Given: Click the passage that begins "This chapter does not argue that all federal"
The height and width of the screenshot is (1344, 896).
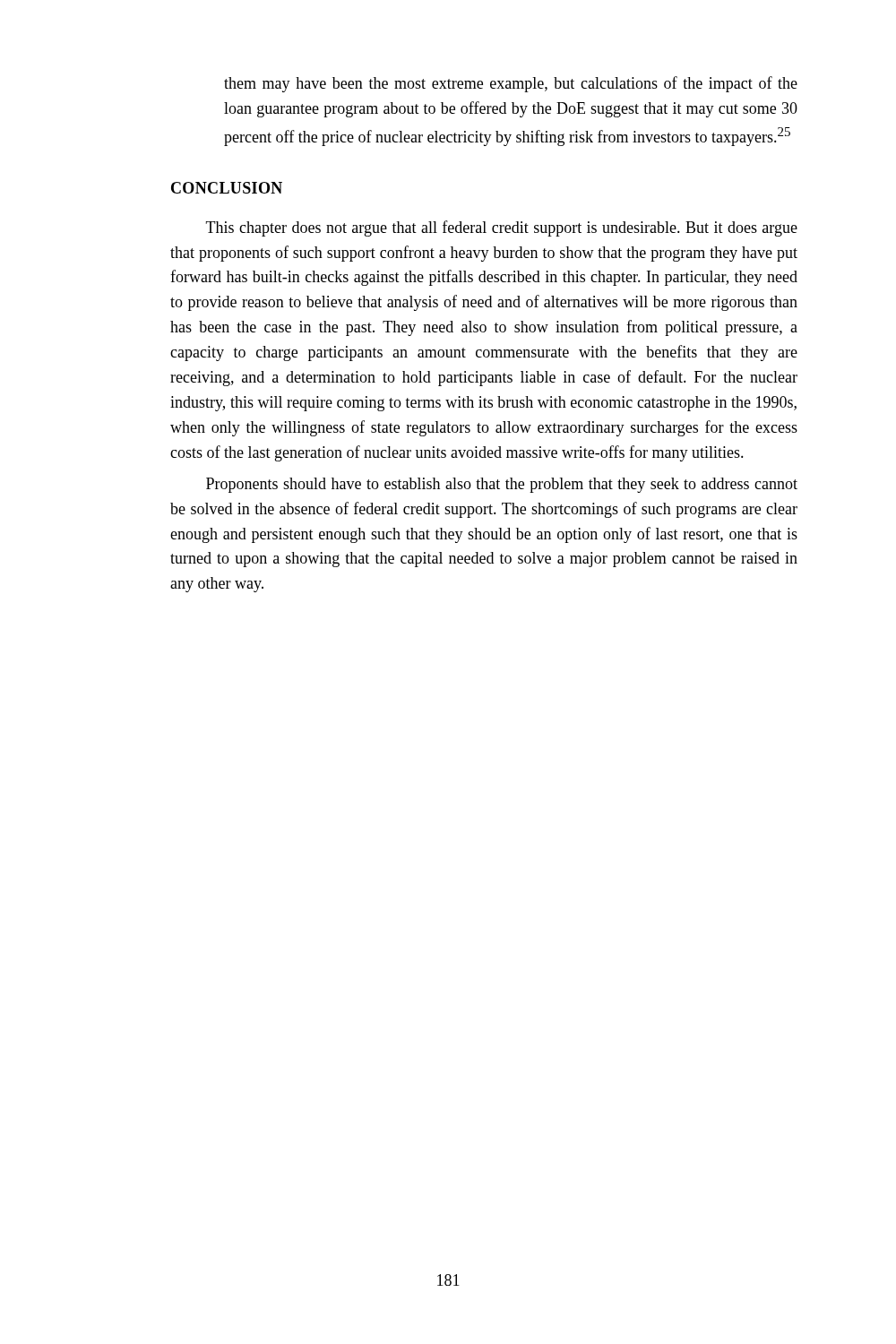Looking at the screenshot, I should coord(484,406).
